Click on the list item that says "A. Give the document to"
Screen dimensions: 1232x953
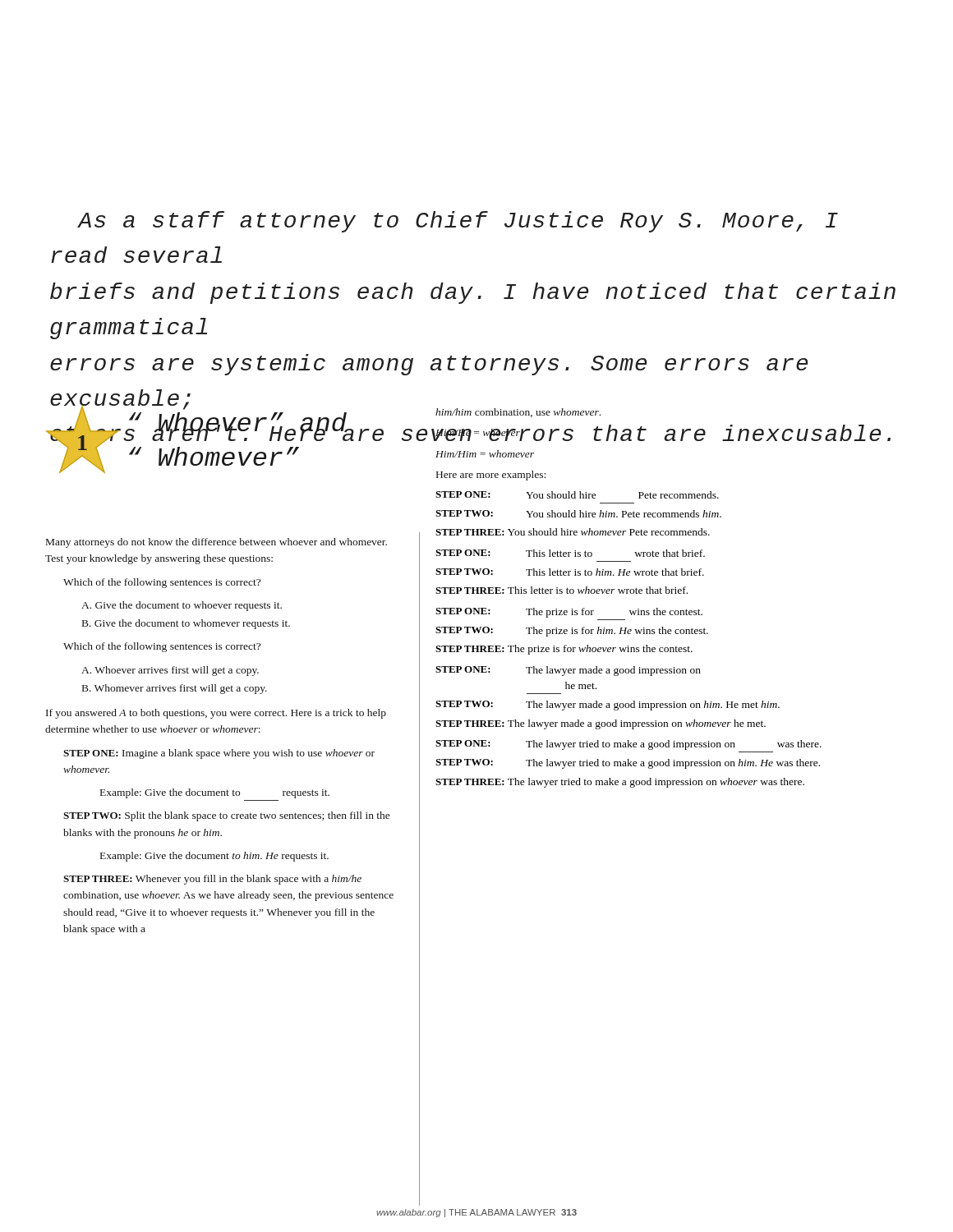[x=182, y=605]
